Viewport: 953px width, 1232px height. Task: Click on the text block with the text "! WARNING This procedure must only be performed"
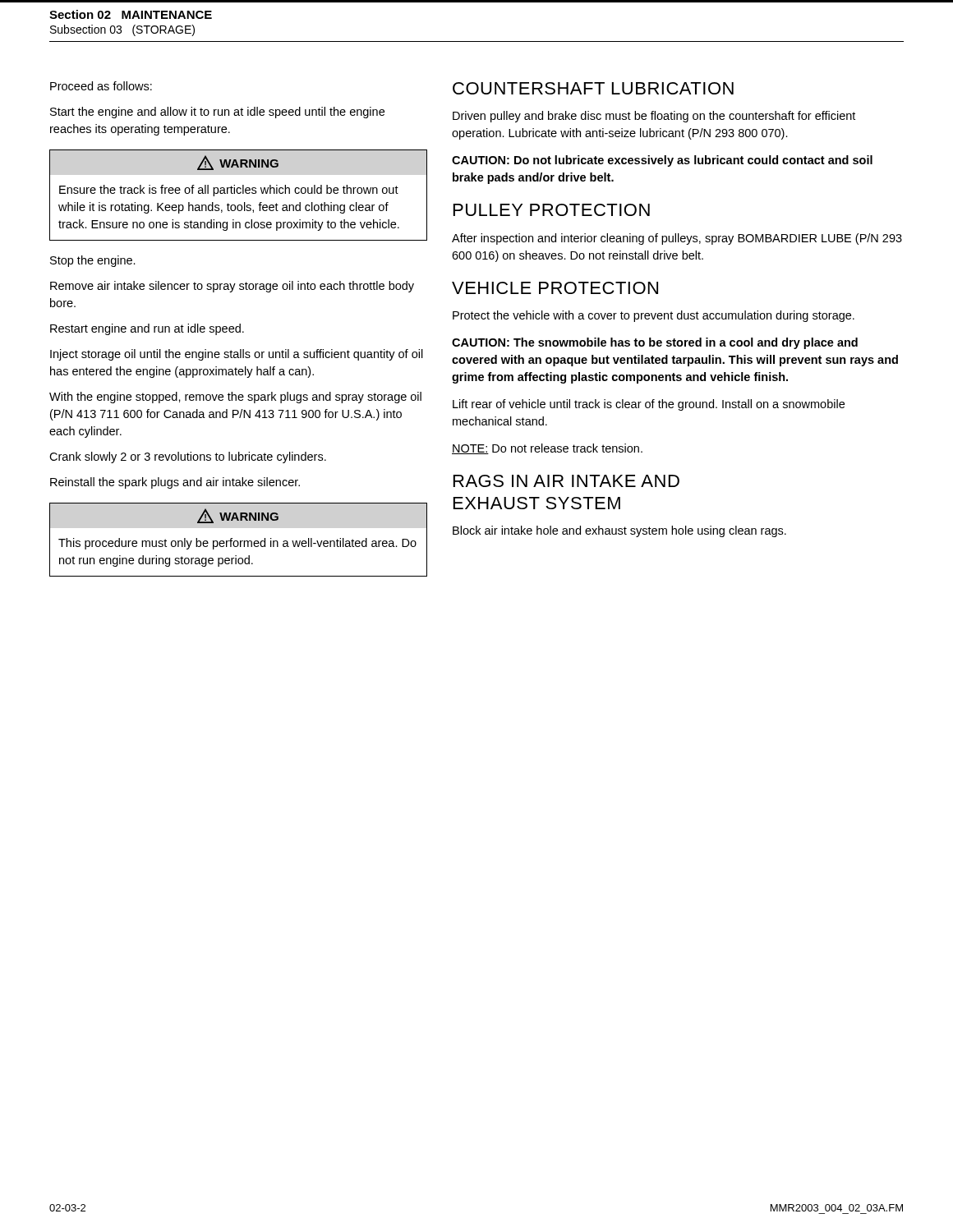pos(238,540)
